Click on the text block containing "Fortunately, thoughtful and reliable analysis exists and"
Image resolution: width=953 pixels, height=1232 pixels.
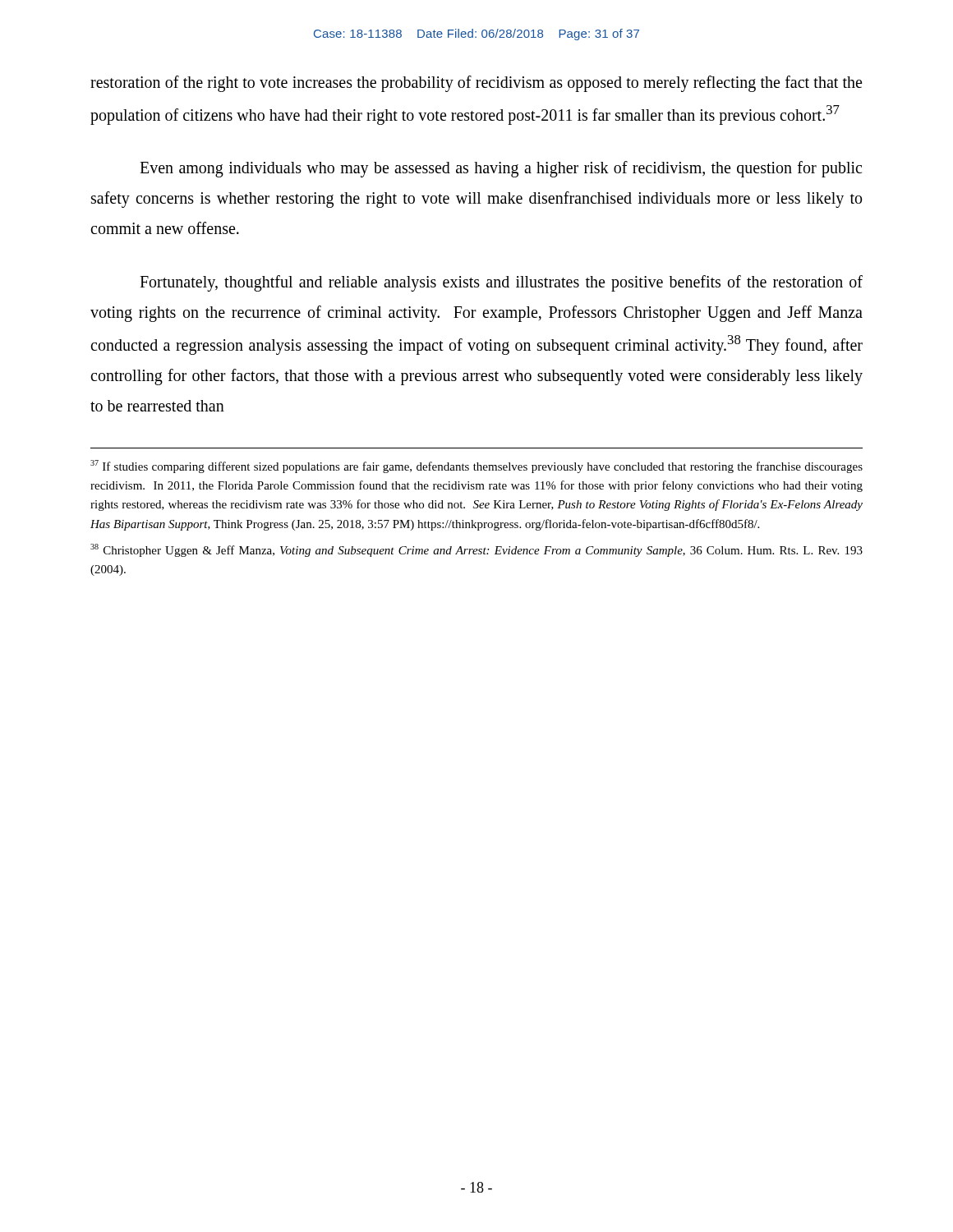(x=476, y=344)
